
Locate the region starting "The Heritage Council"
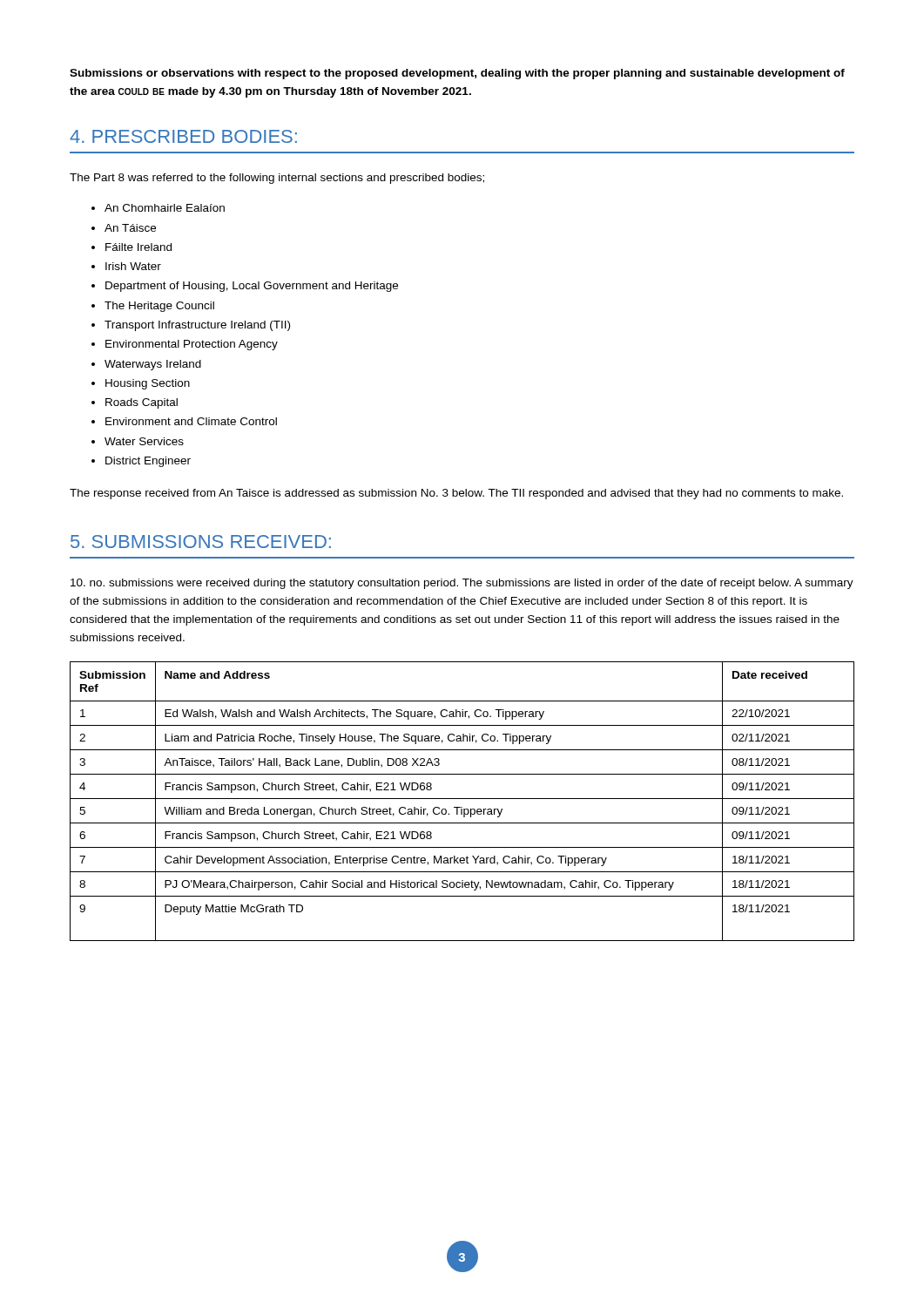pyautogui.click(x=160, y=305)
